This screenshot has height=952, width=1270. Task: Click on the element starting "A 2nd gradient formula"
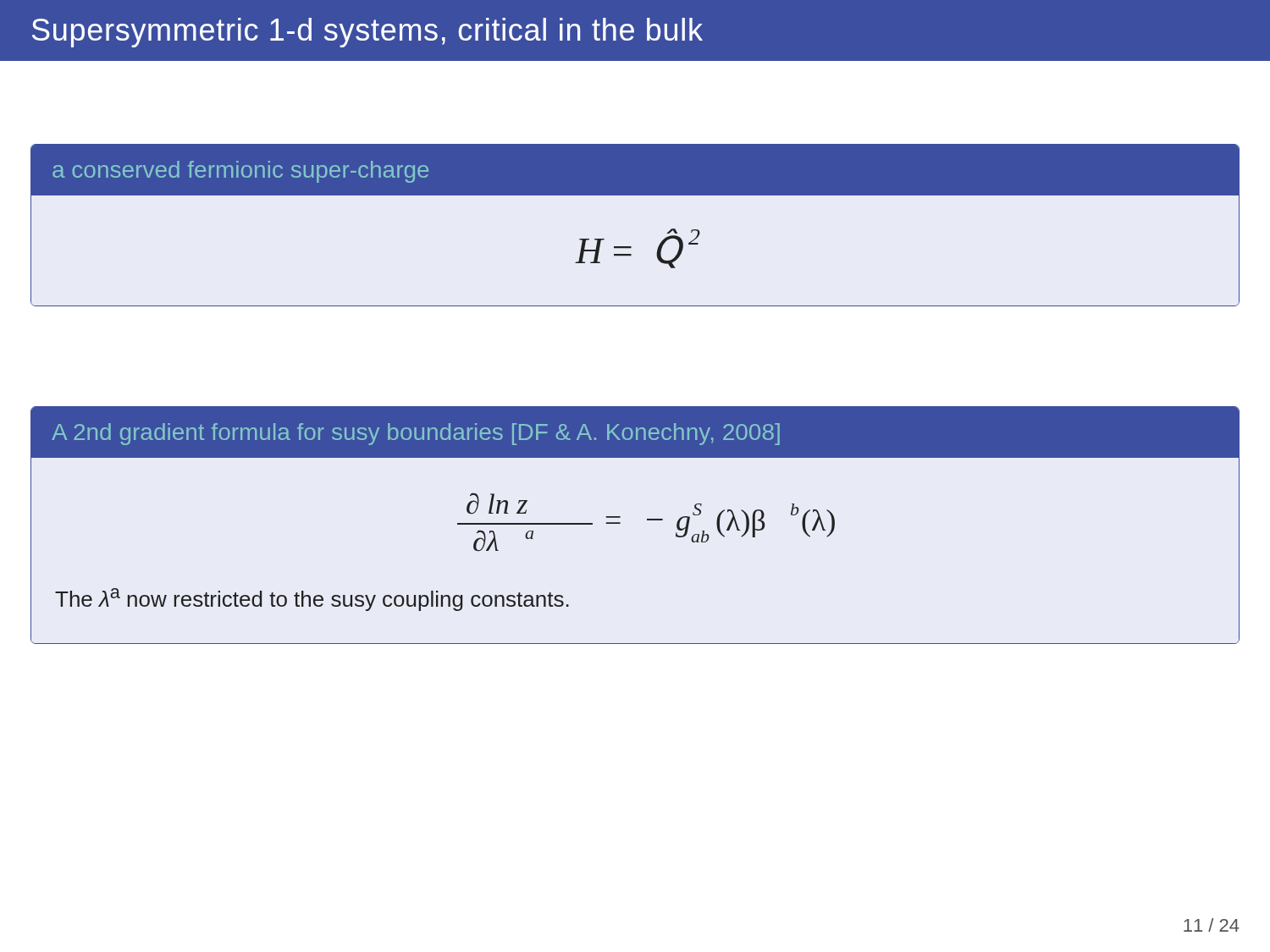[x=416, y=432]
